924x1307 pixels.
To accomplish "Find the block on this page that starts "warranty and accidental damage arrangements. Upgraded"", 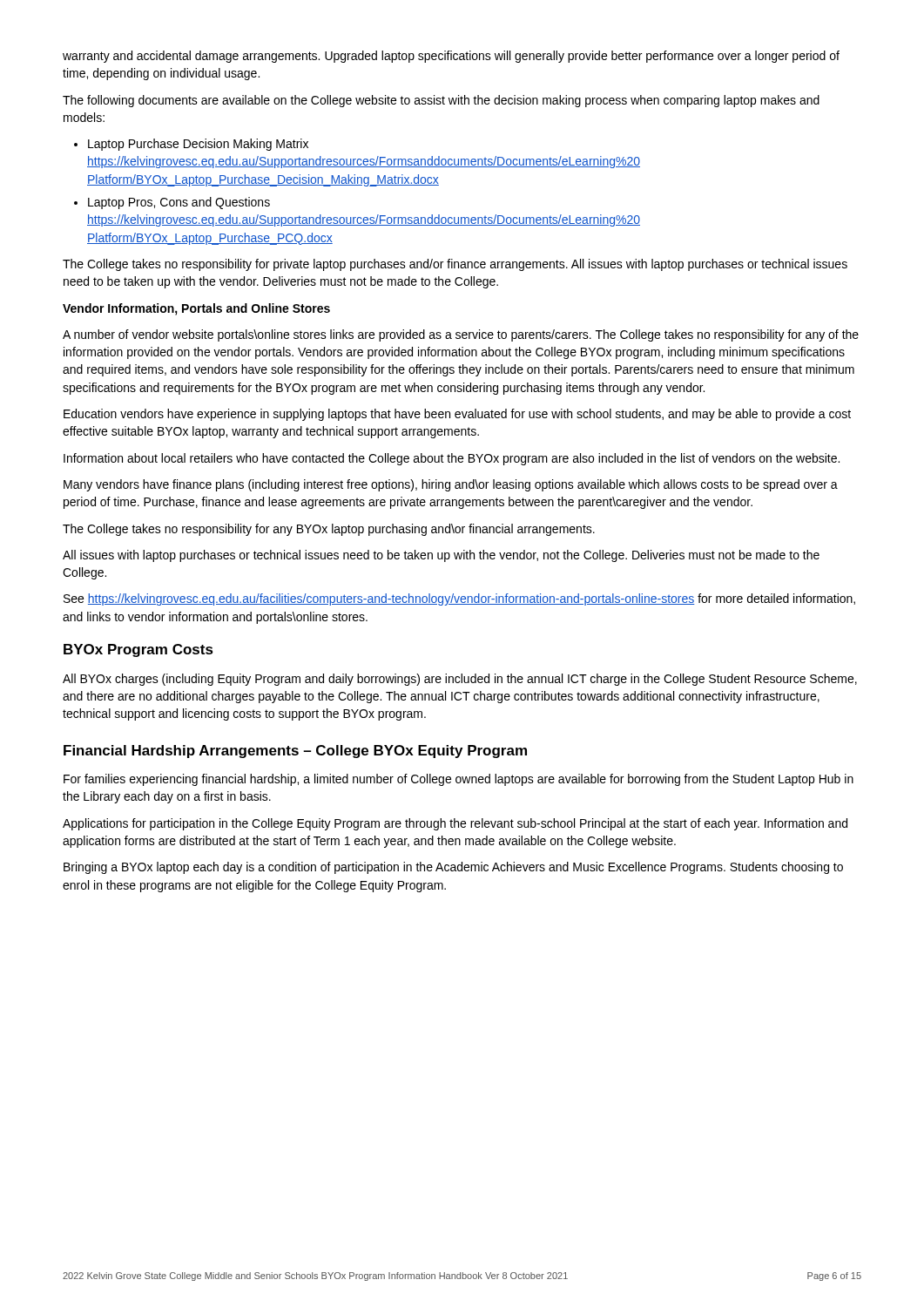I will [x=462, y=65].
